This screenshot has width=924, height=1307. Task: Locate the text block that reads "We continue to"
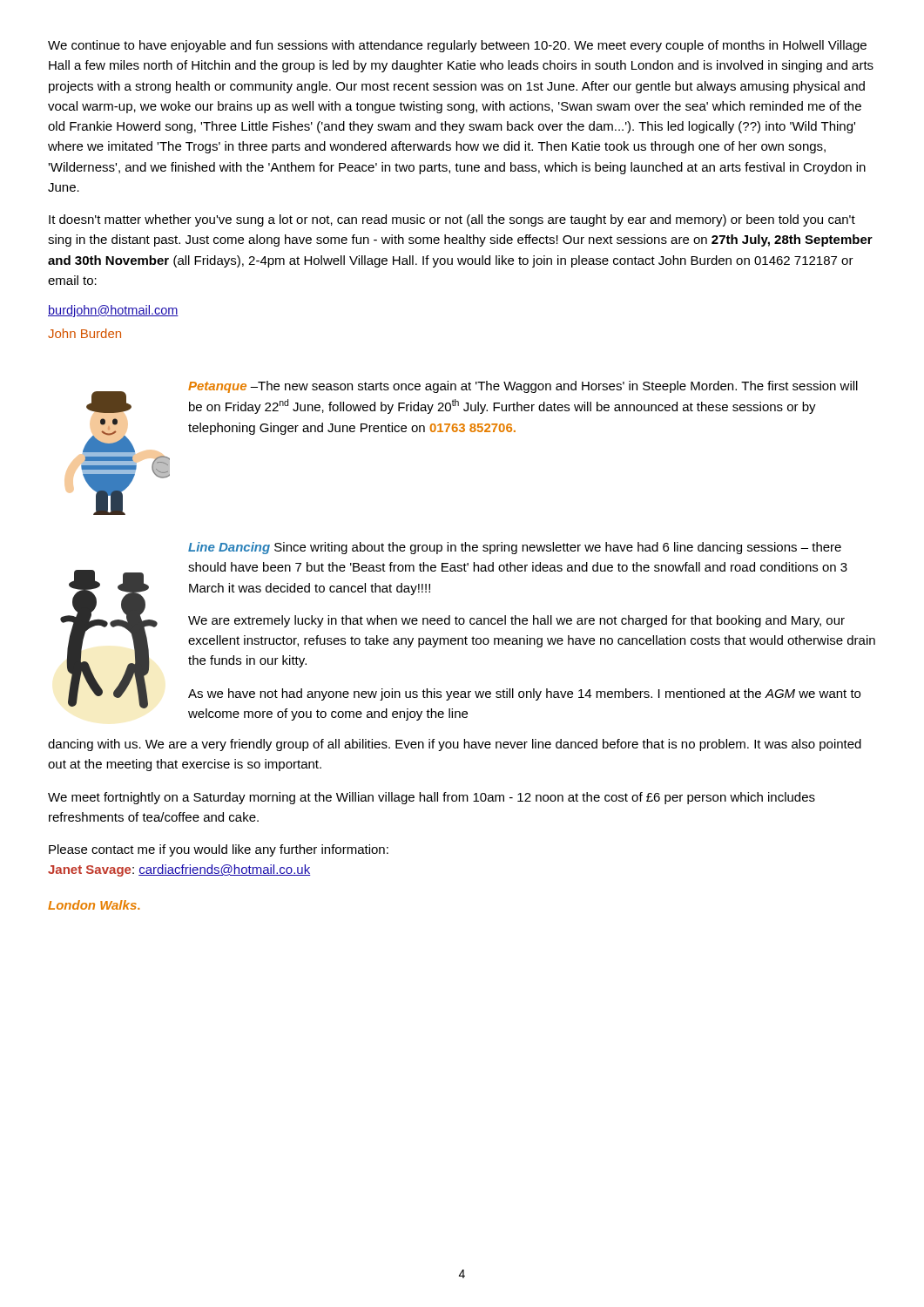[x=461, y=116]
